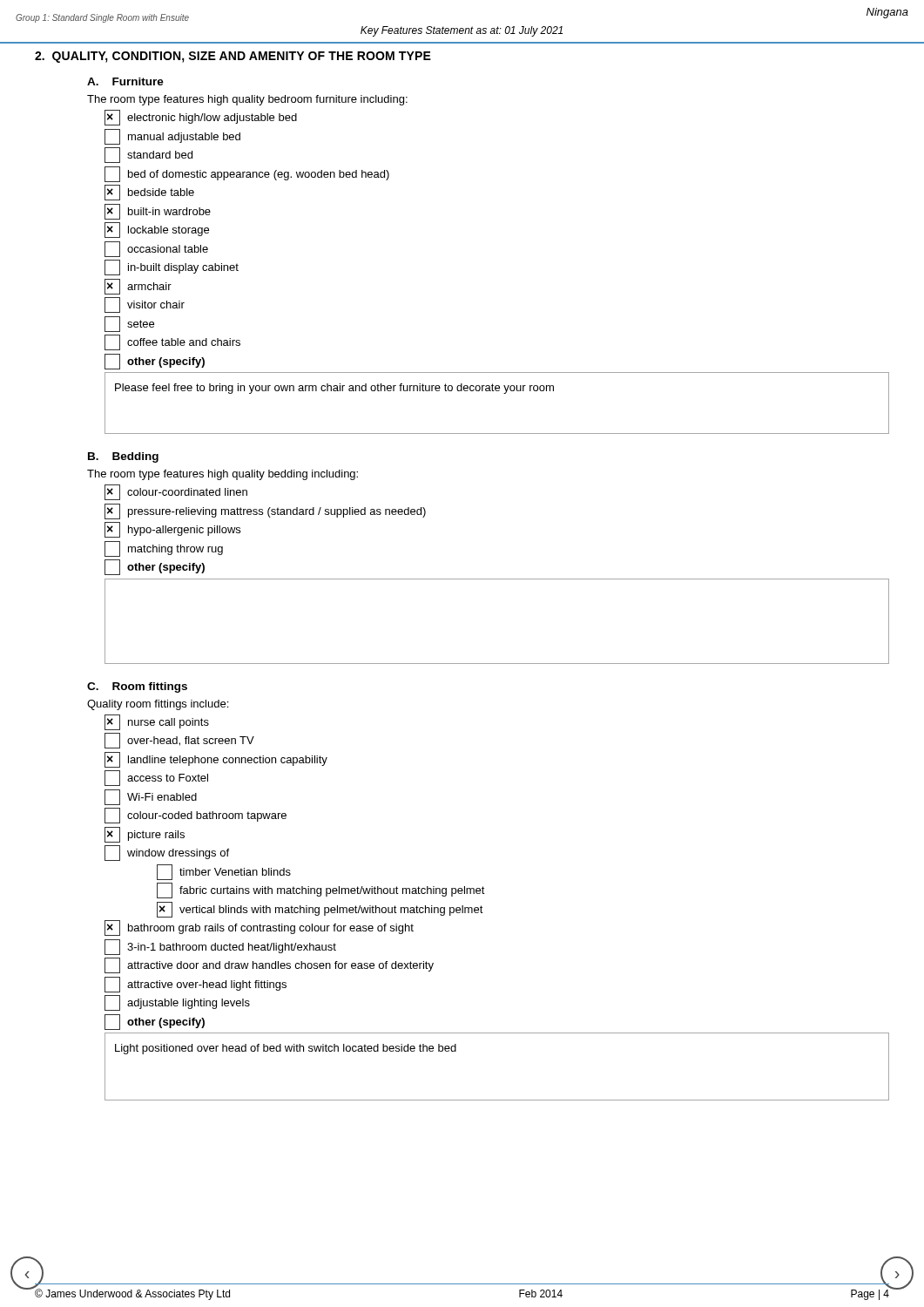Click on the list item that says "adjustable lighting levels"

[177, 1003]
